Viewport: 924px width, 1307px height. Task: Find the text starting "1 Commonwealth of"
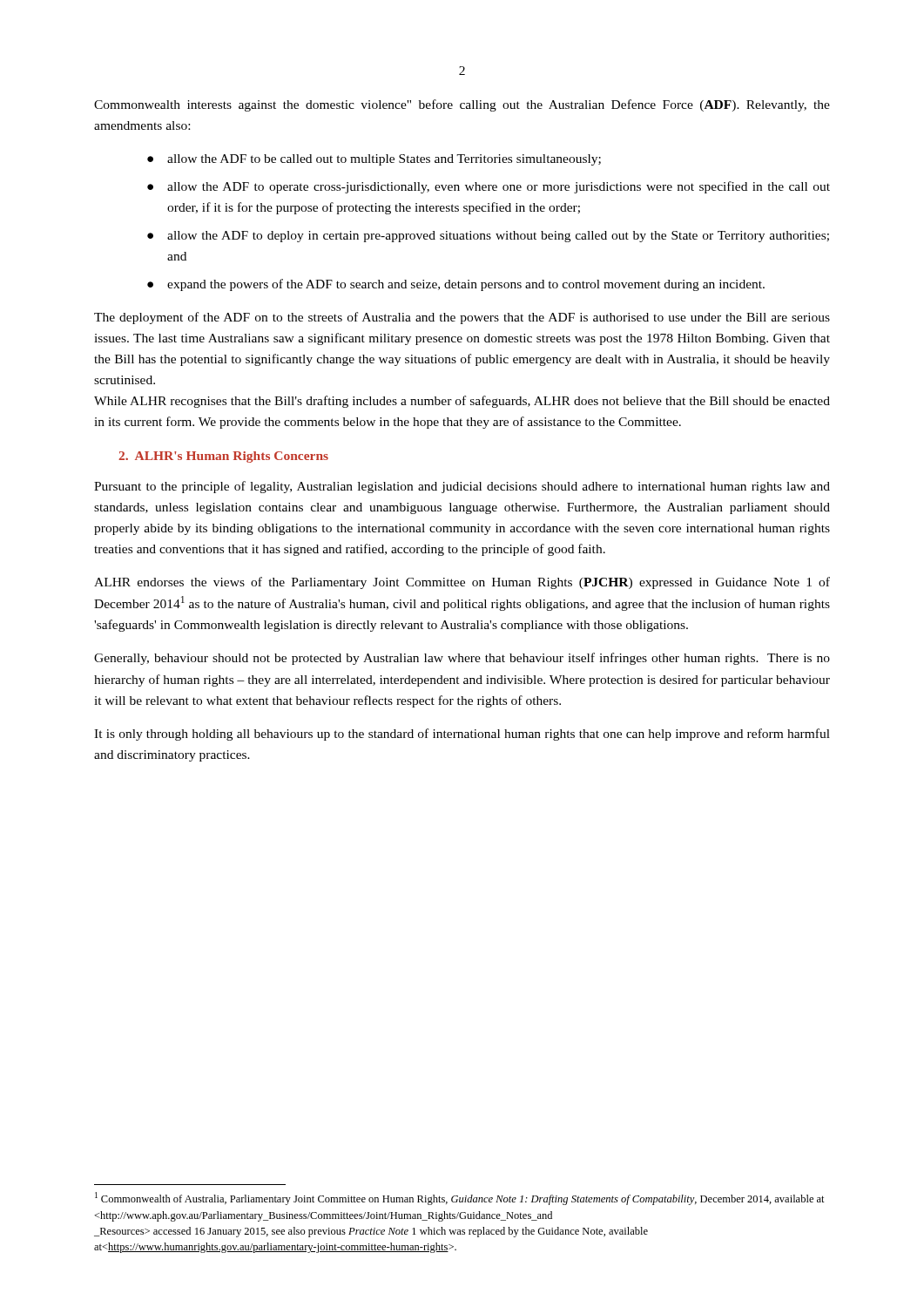point(459,1219)
